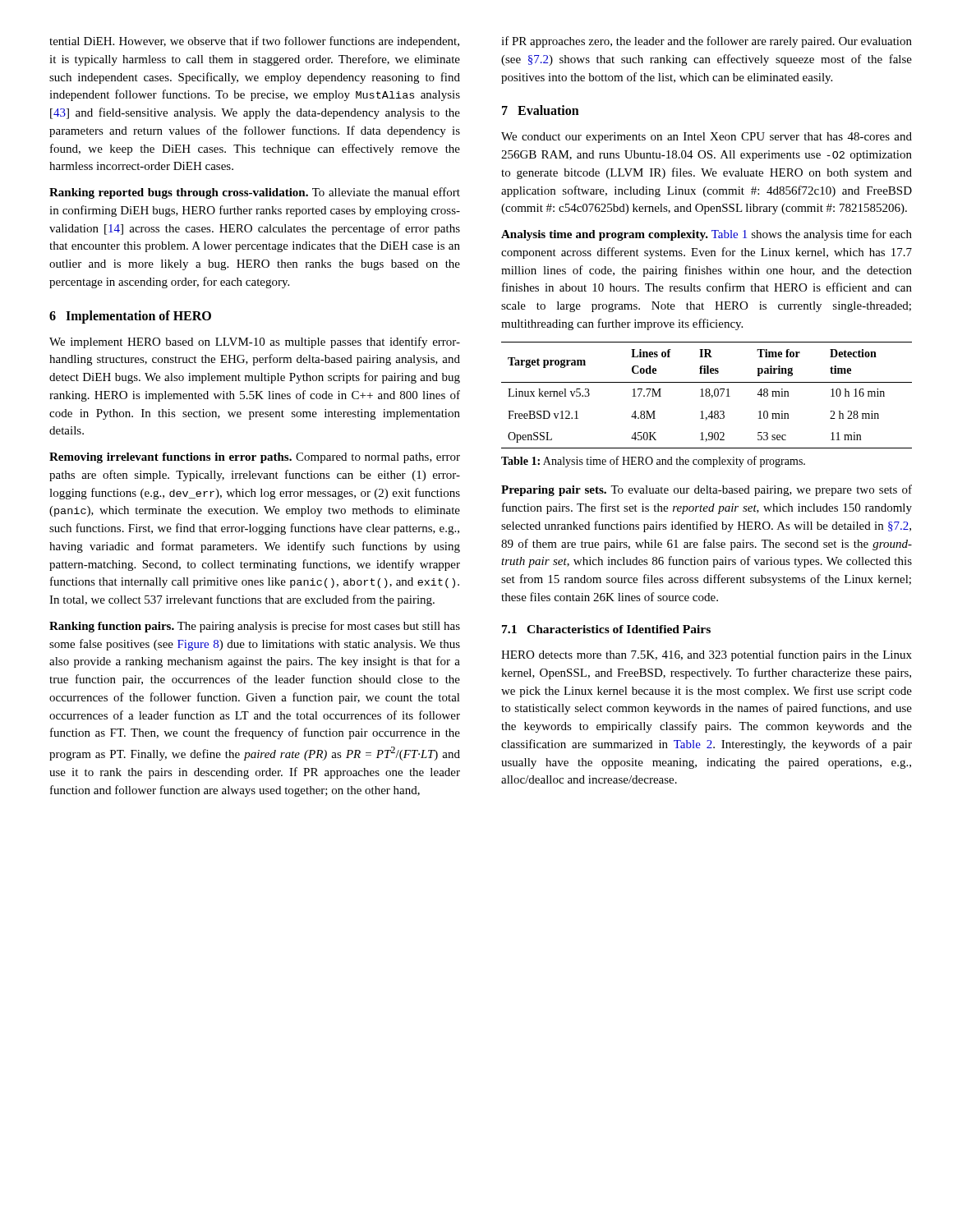The height and width of the screenshot is (1232, 953).
Task: Click on the section header with the text "7.1 Characteristics of"
Action: coord(707,629)
